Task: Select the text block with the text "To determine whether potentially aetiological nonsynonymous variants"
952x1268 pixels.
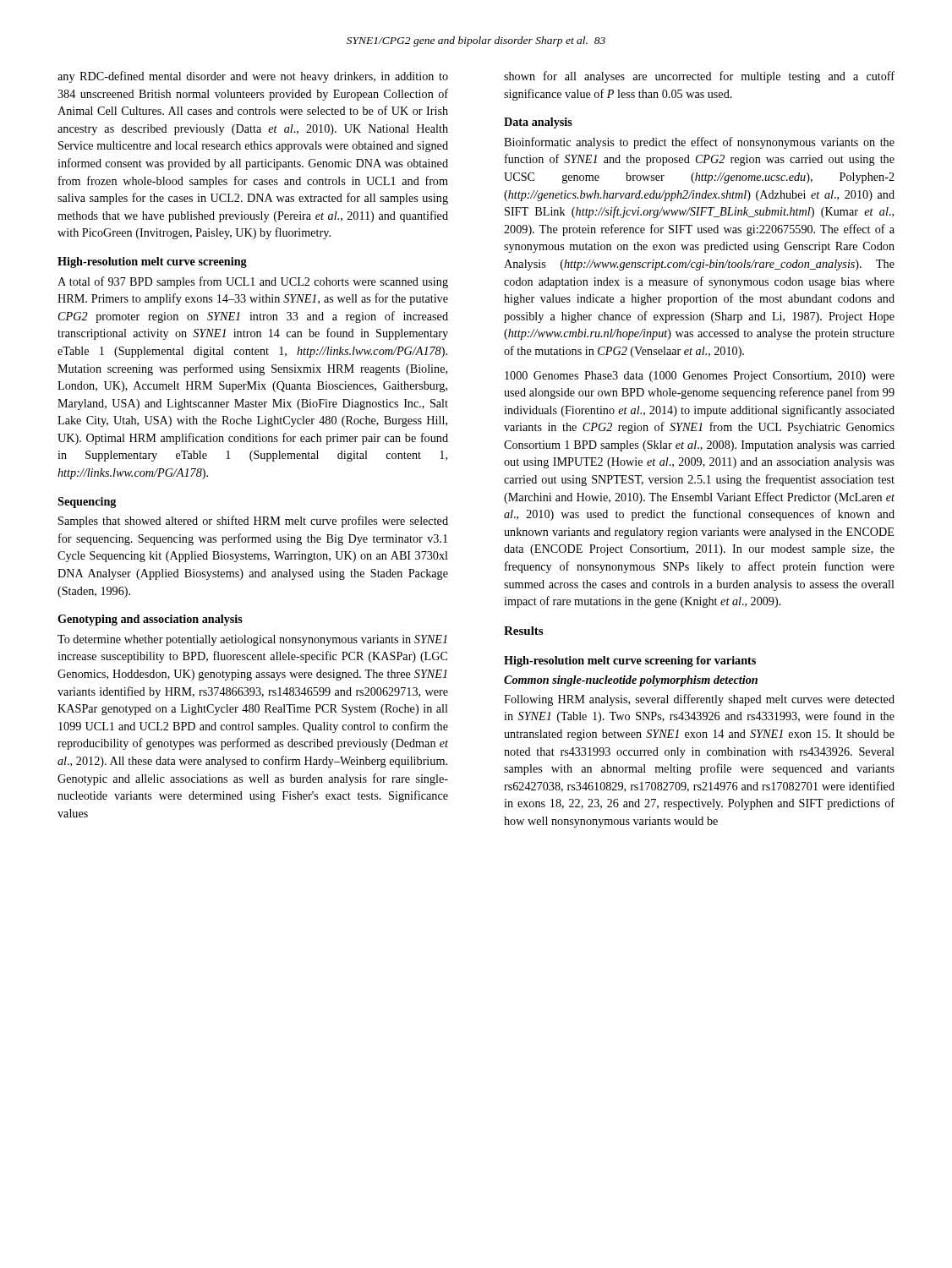Action: tap(253, 726)
